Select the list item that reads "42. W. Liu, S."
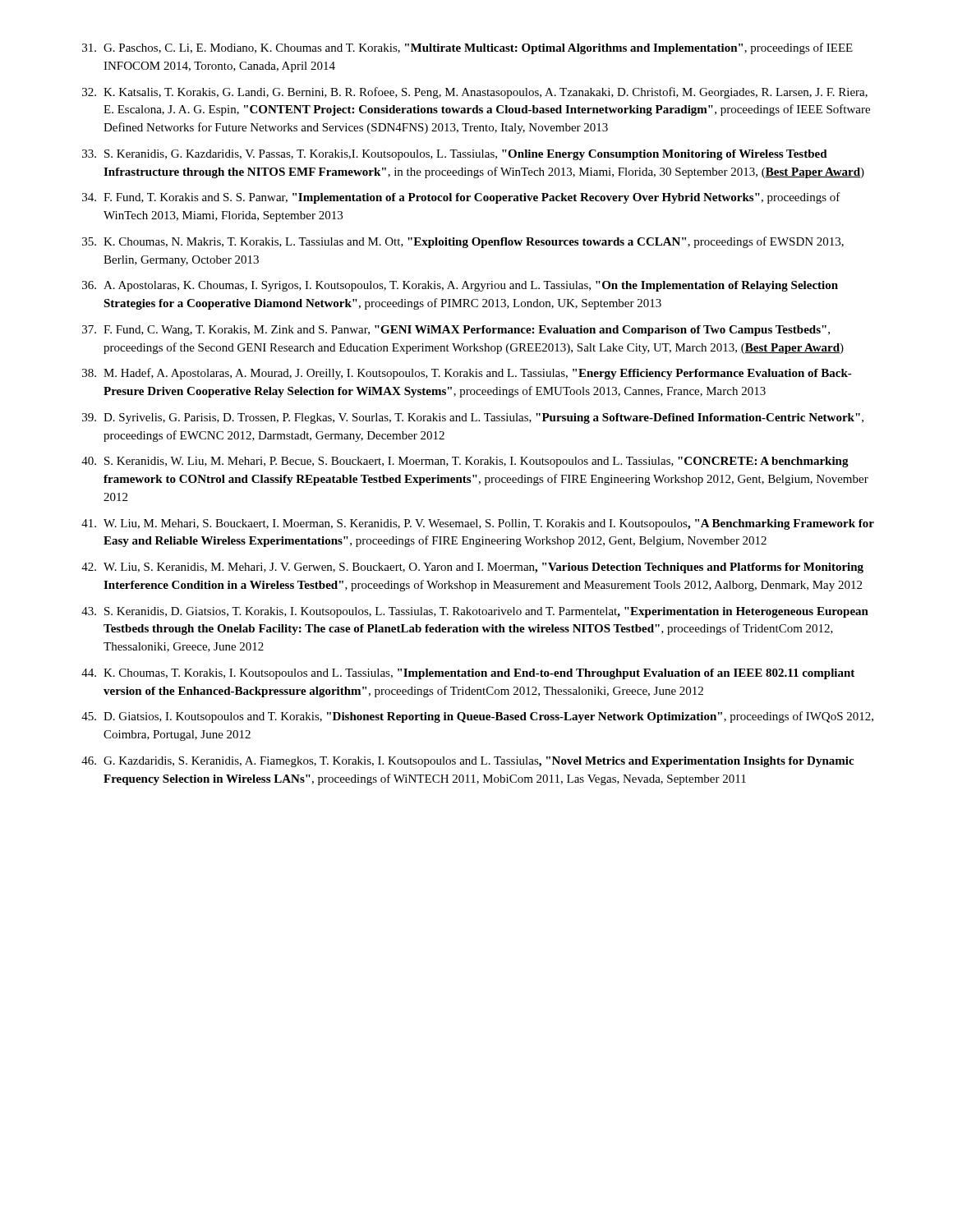Image resolution: width=953 pixels, height=1232 pixels. (472, 576)
